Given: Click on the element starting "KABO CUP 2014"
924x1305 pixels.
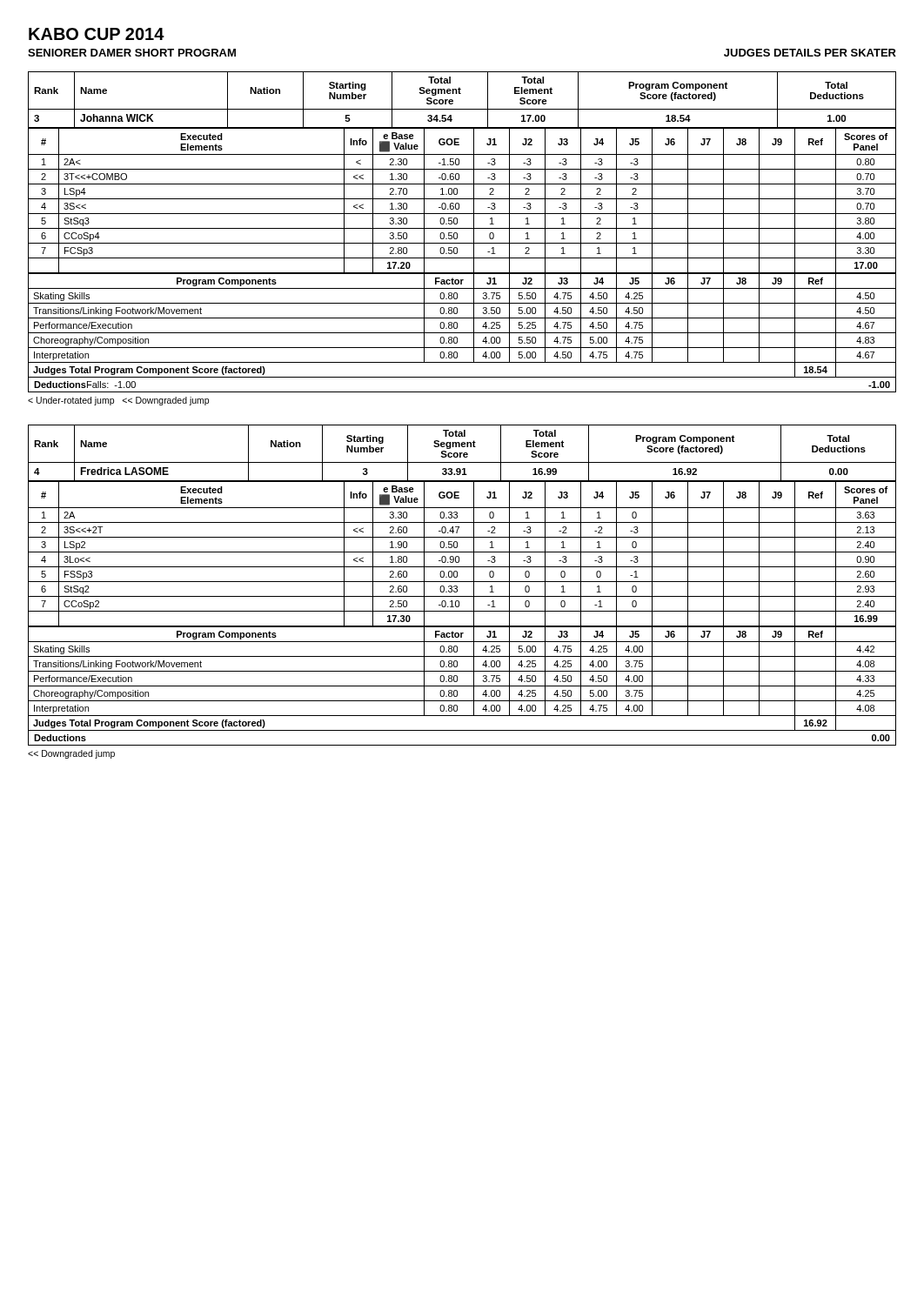Looking at the screenshot, I should [96, 34].
